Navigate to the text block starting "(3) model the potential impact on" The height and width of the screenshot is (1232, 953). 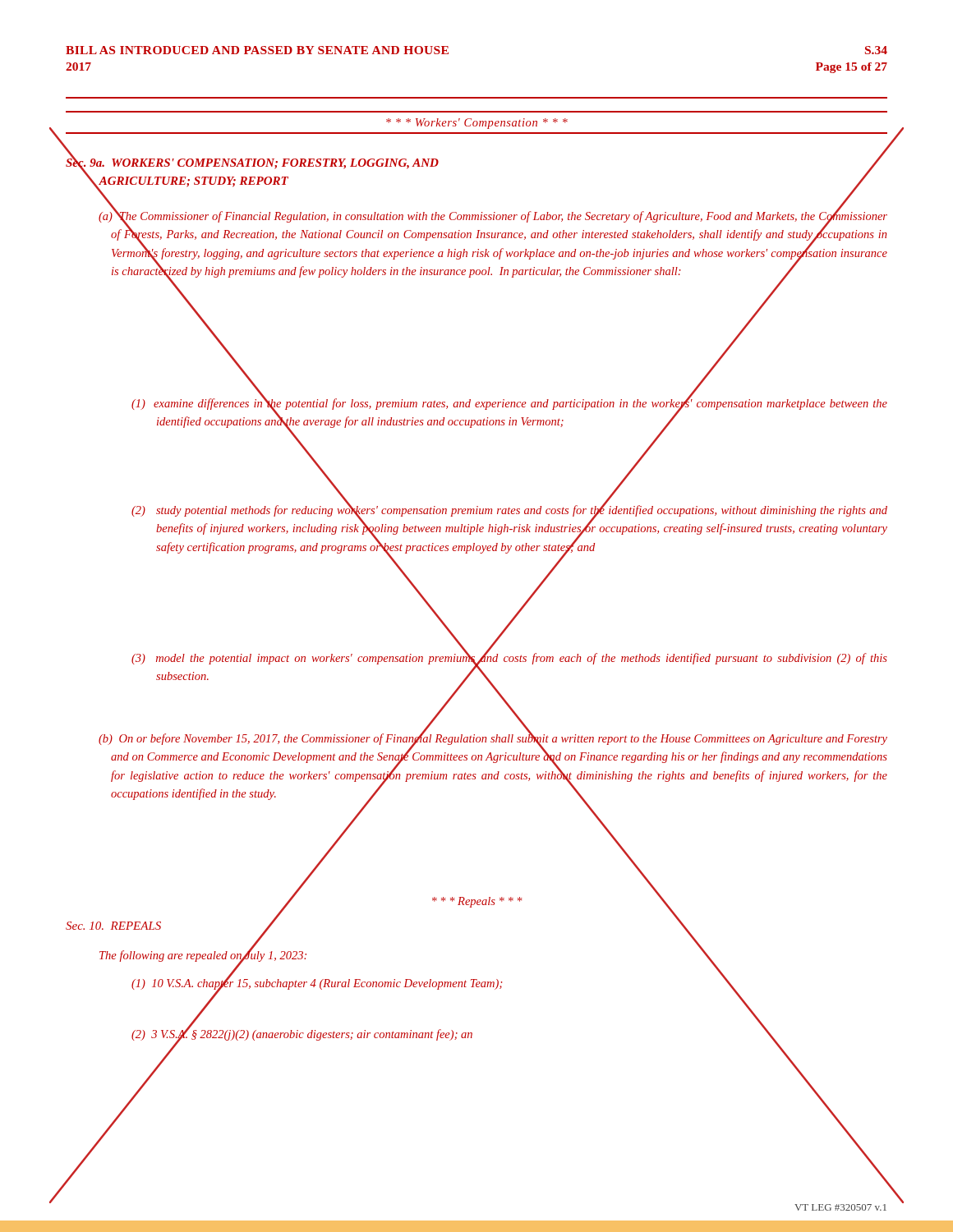tap(476, 667)
